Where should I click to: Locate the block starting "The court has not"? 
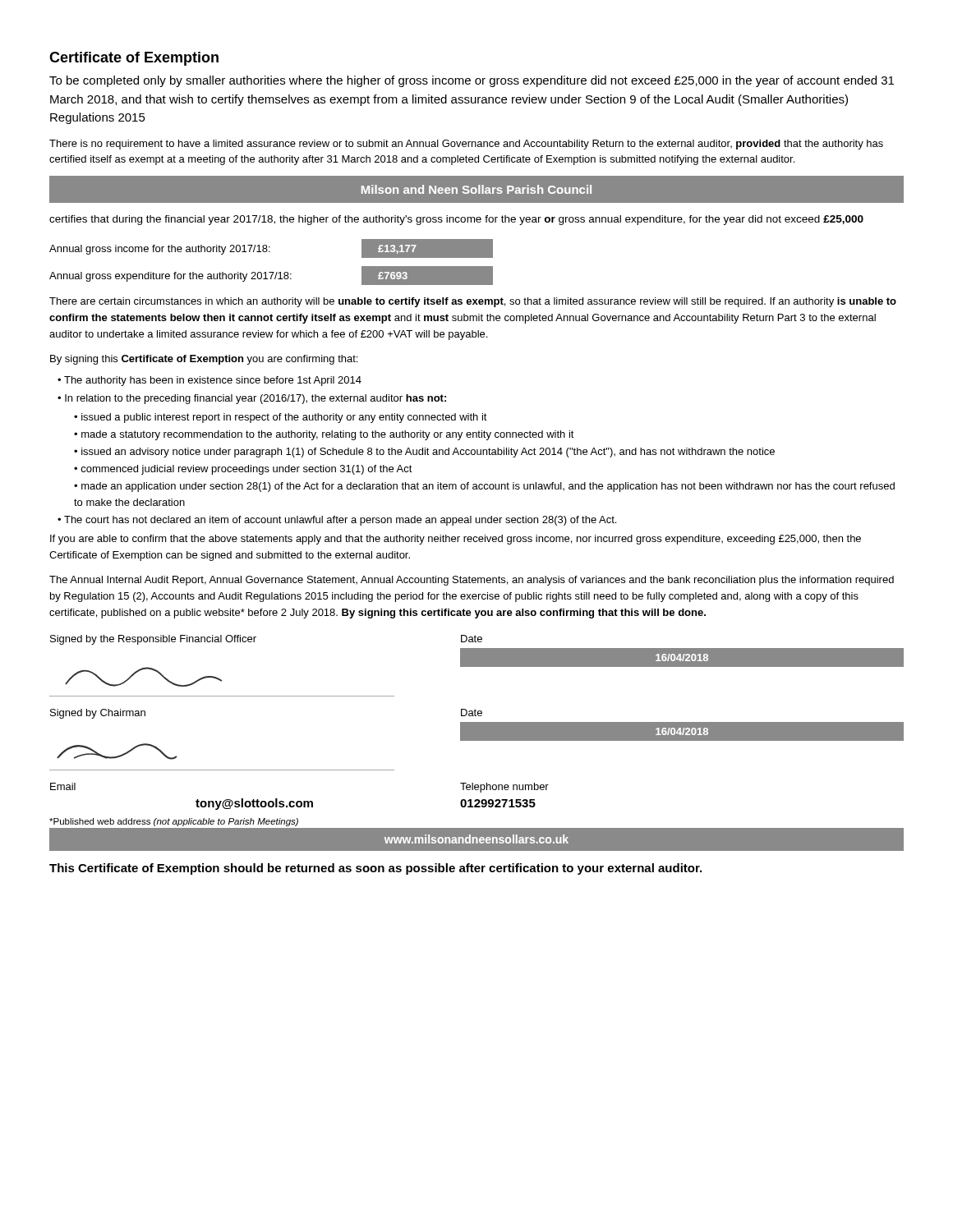(x=337, y=520)
